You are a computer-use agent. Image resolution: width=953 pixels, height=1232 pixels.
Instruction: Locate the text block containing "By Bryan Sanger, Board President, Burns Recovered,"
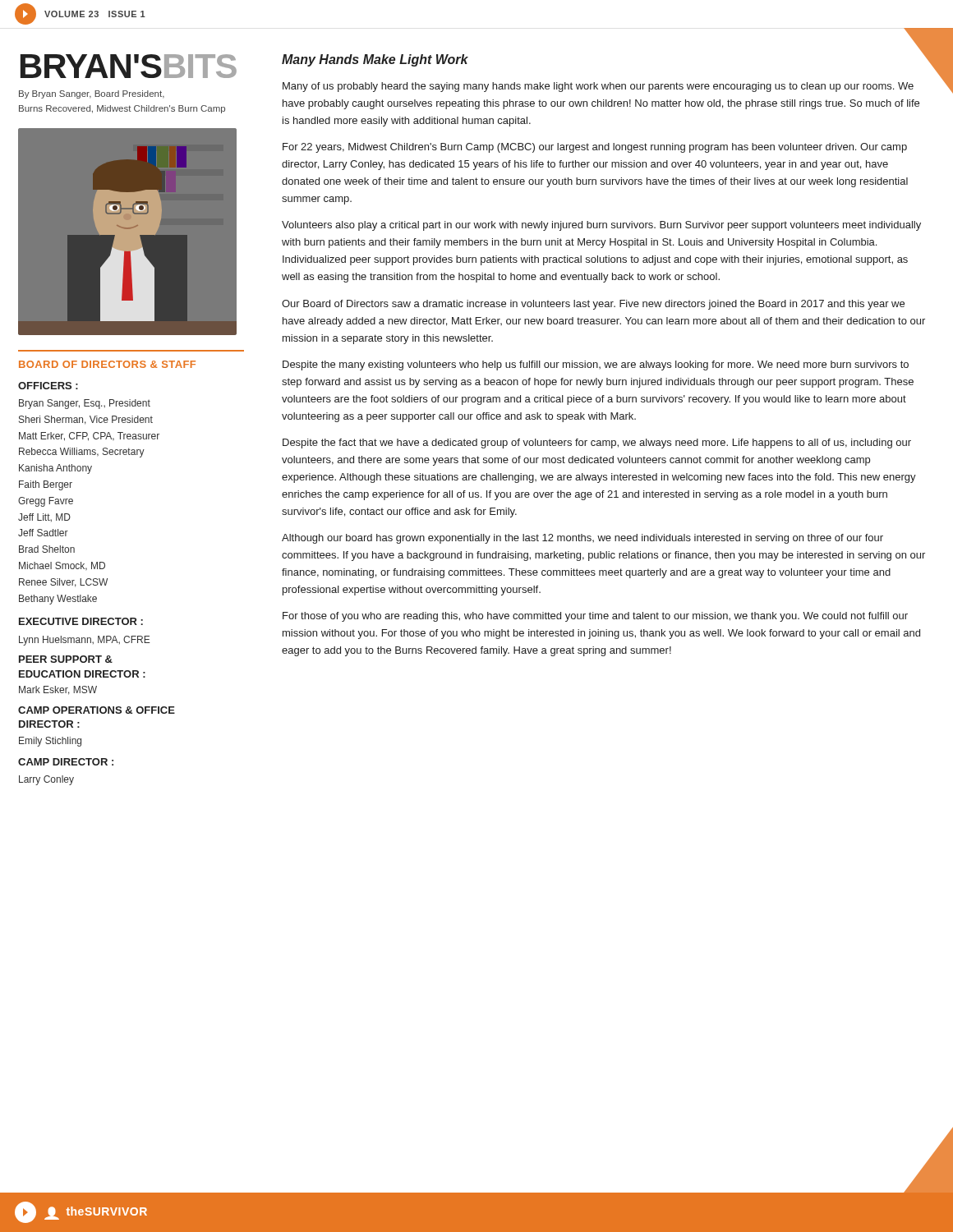(122, 101)
